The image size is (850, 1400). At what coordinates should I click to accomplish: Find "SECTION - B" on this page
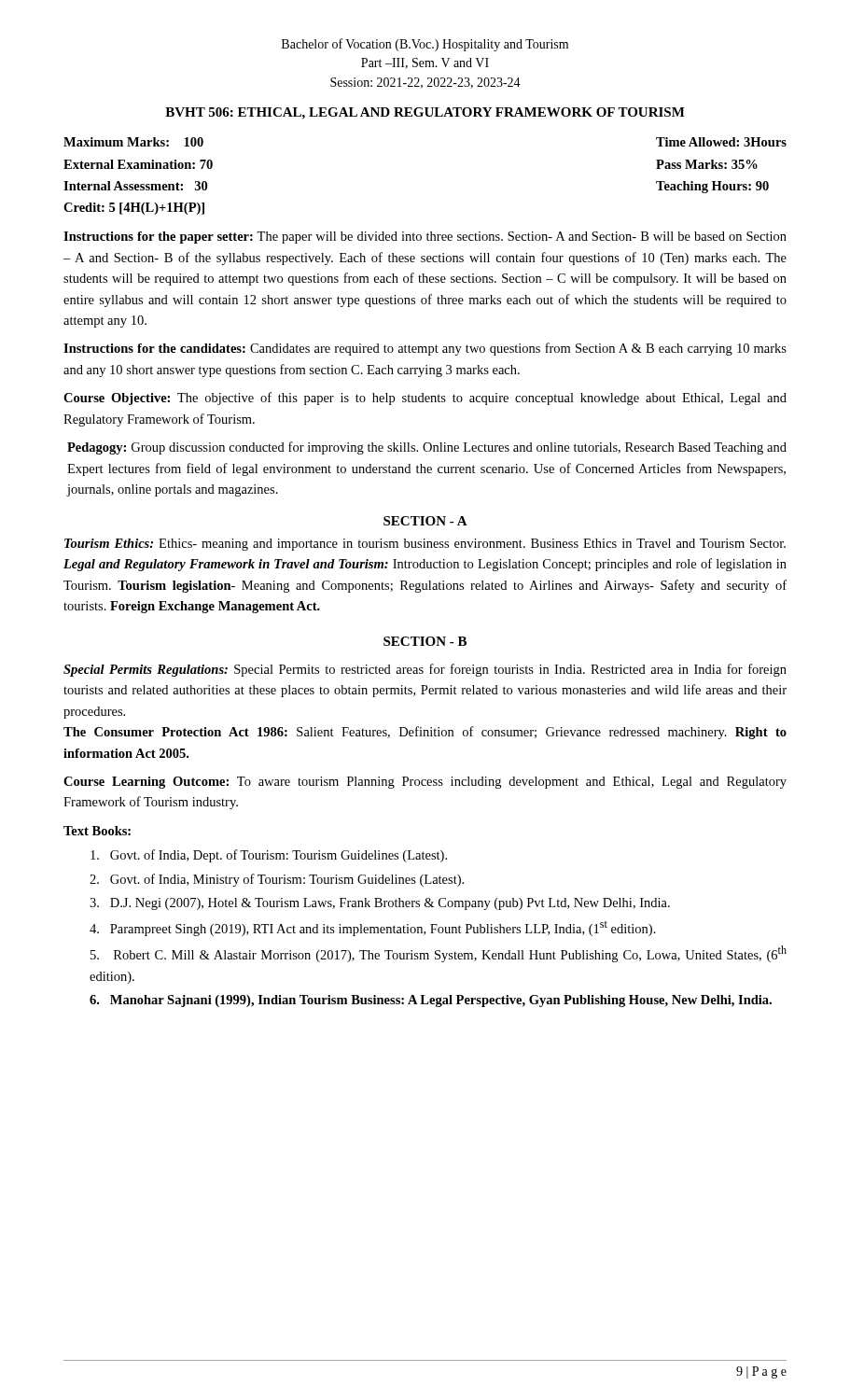point(425,641)
